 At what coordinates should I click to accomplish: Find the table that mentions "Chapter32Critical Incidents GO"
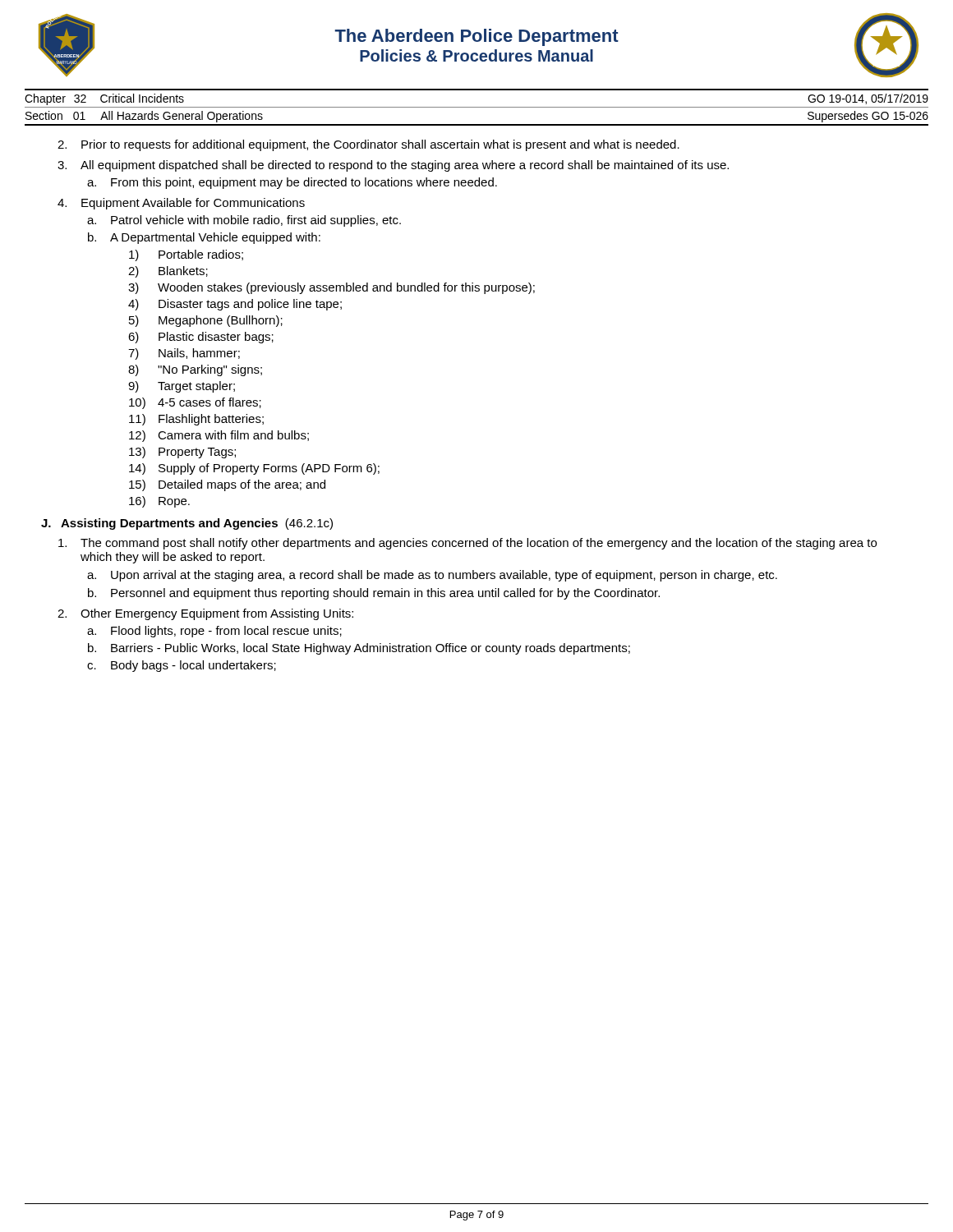(476, 107)
